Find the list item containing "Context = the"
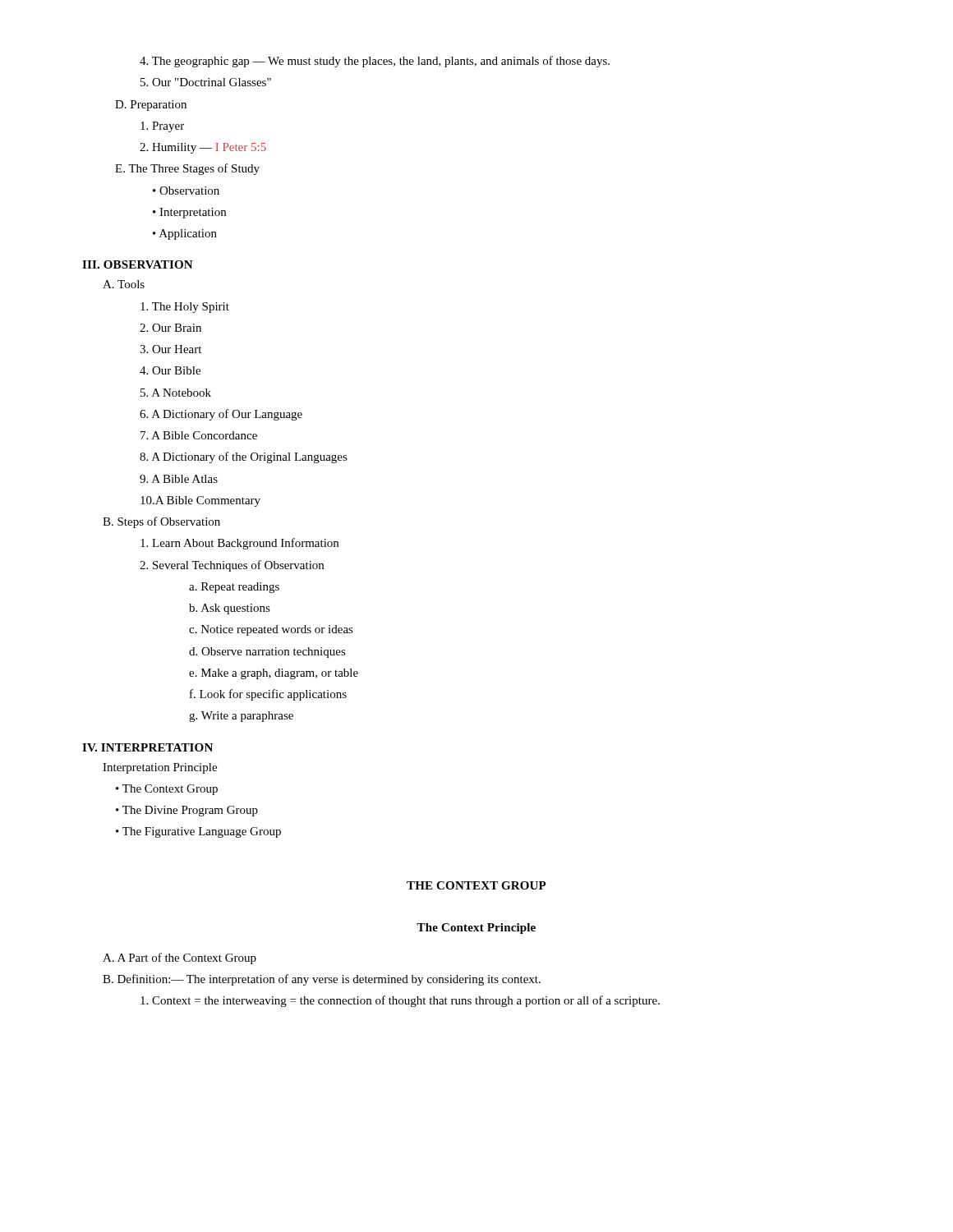 (400, 1000)
